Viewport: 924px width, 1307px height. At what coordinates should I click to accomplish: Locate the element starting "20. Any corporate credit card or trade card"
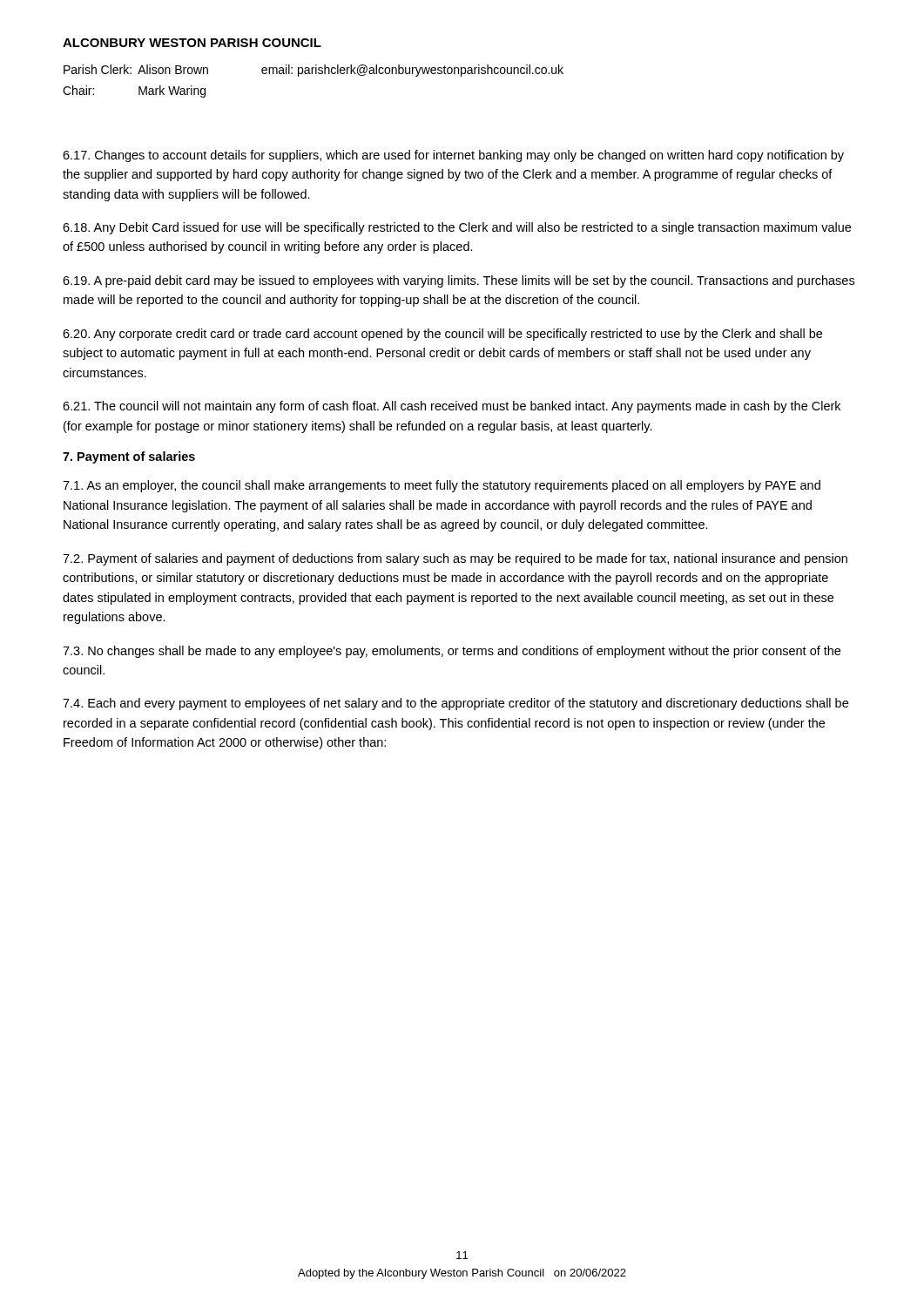443,353
